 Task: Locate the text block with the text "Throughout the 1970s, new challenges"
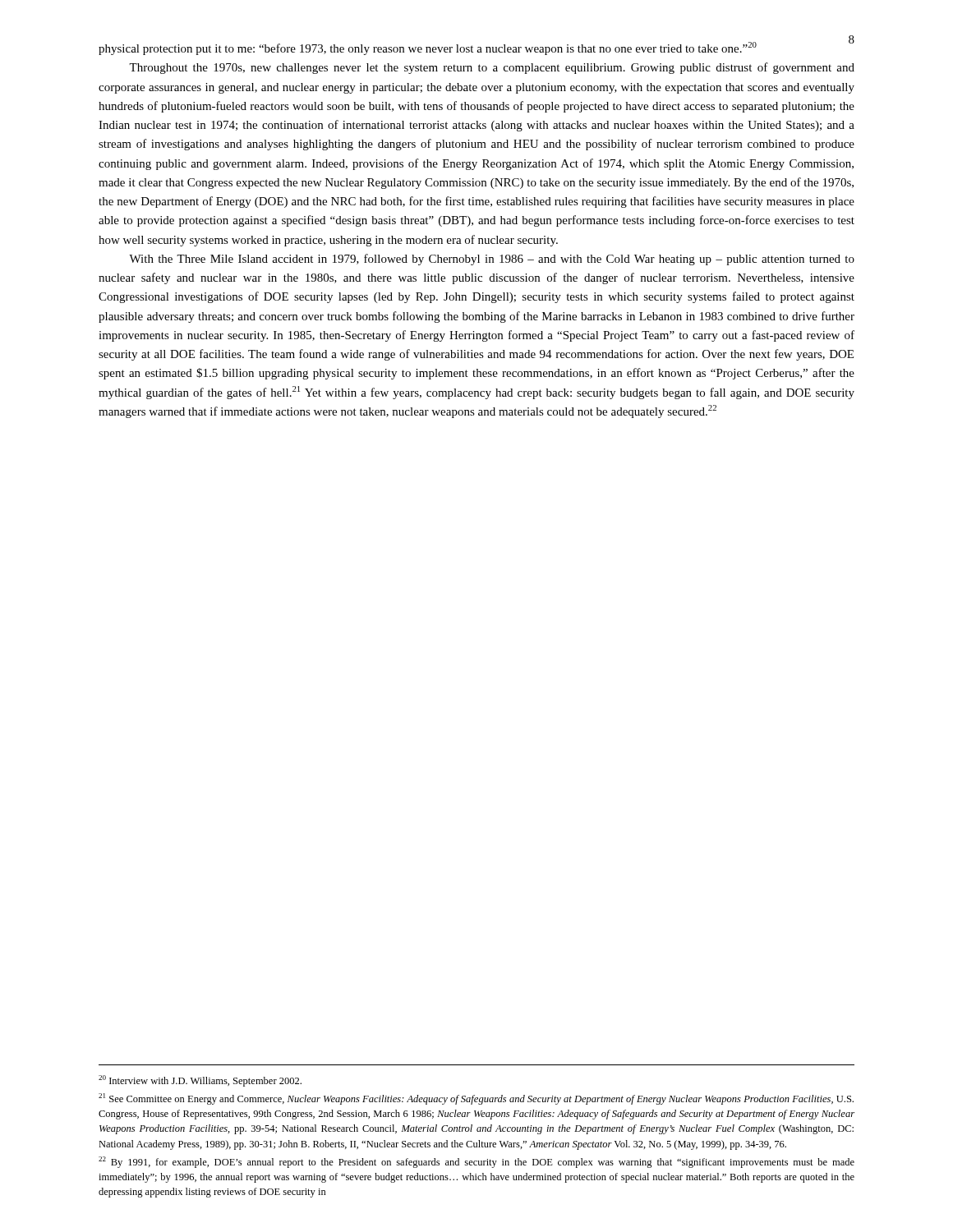coord(476,154)
